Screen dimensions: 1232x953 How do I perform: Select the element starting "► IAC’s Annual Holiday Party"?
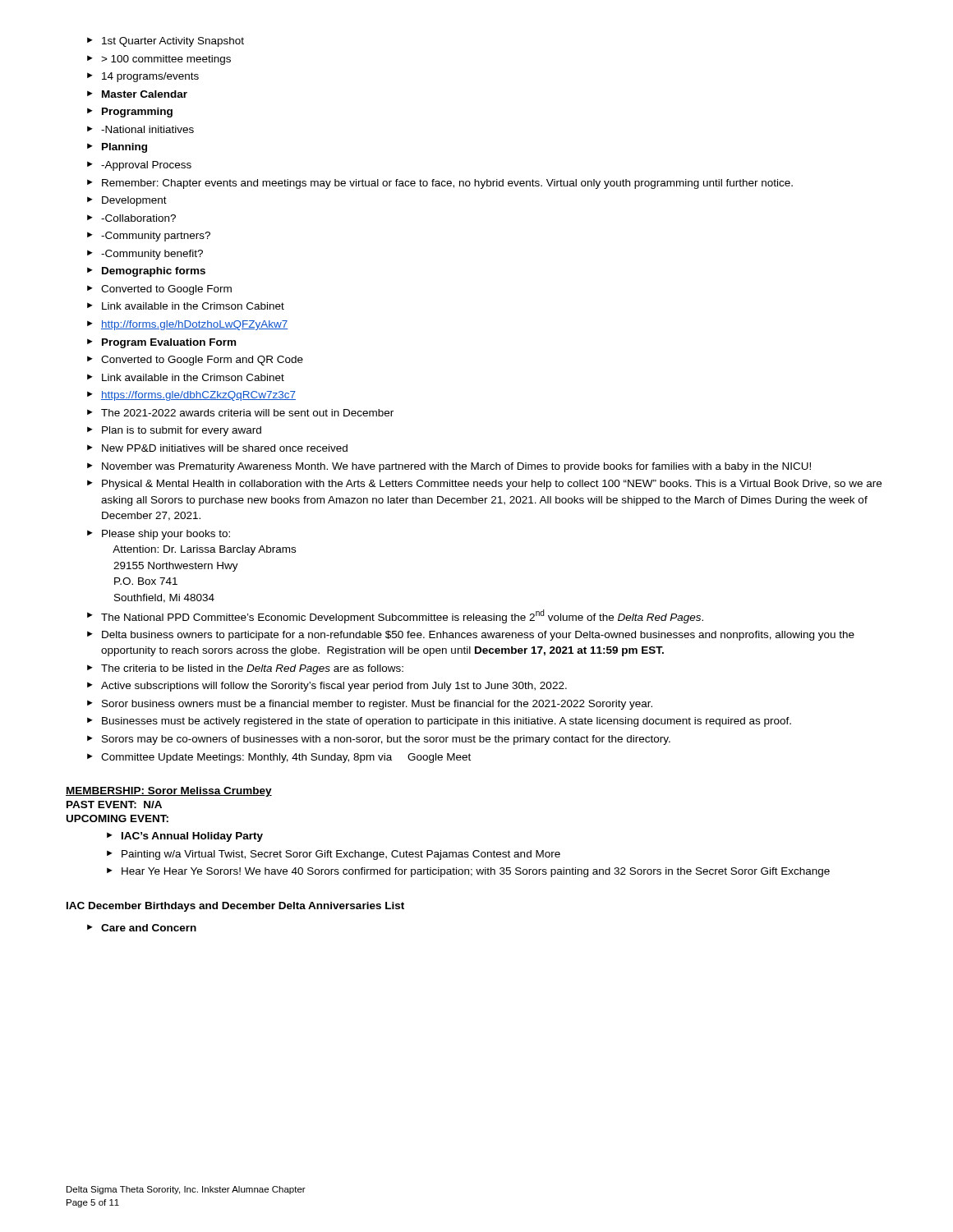pyautogui.click(x=185, y=837)
